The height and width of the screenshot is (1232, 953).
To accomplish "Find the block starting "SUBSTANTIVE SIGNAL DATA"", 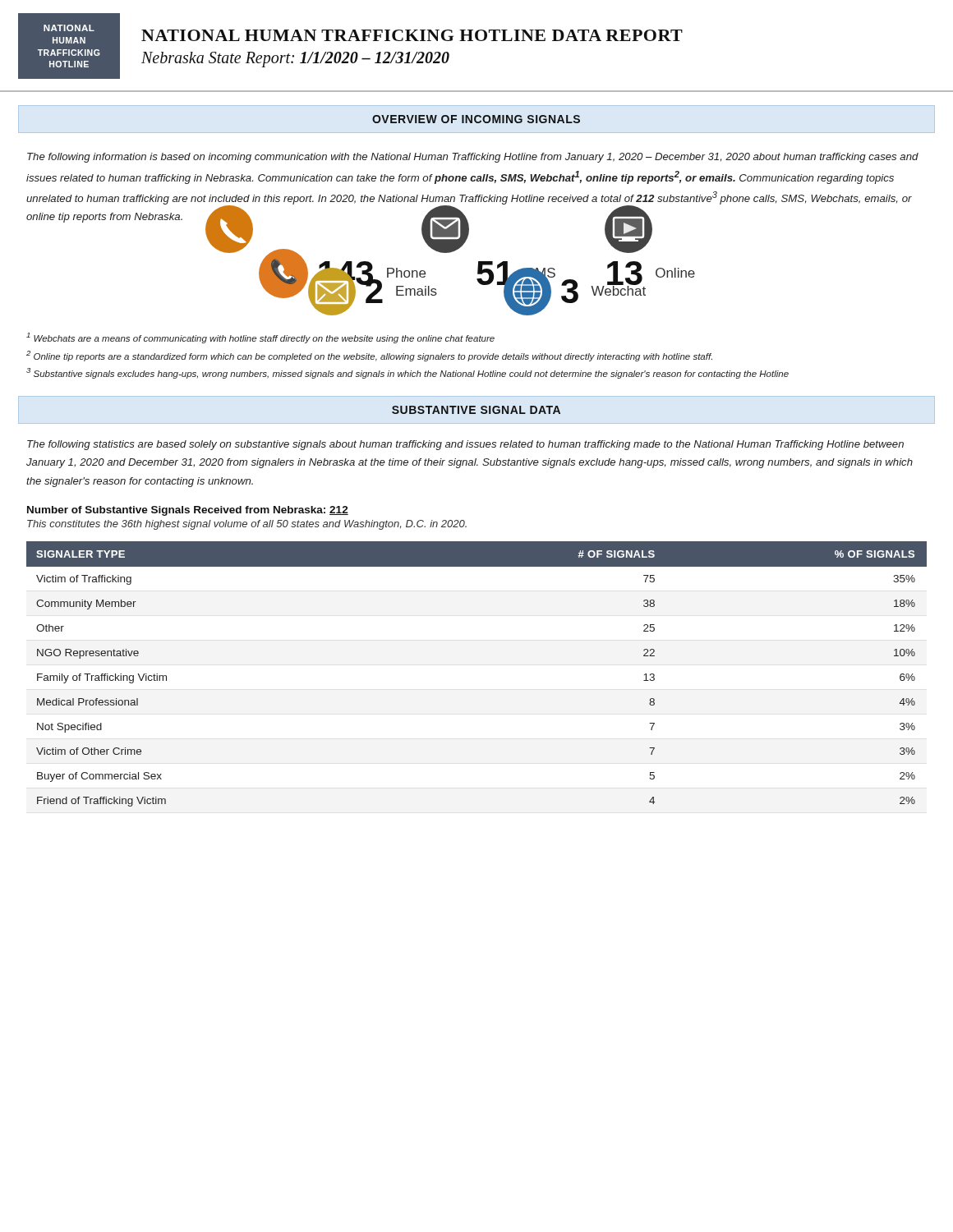I will click(x=476, y=410).
